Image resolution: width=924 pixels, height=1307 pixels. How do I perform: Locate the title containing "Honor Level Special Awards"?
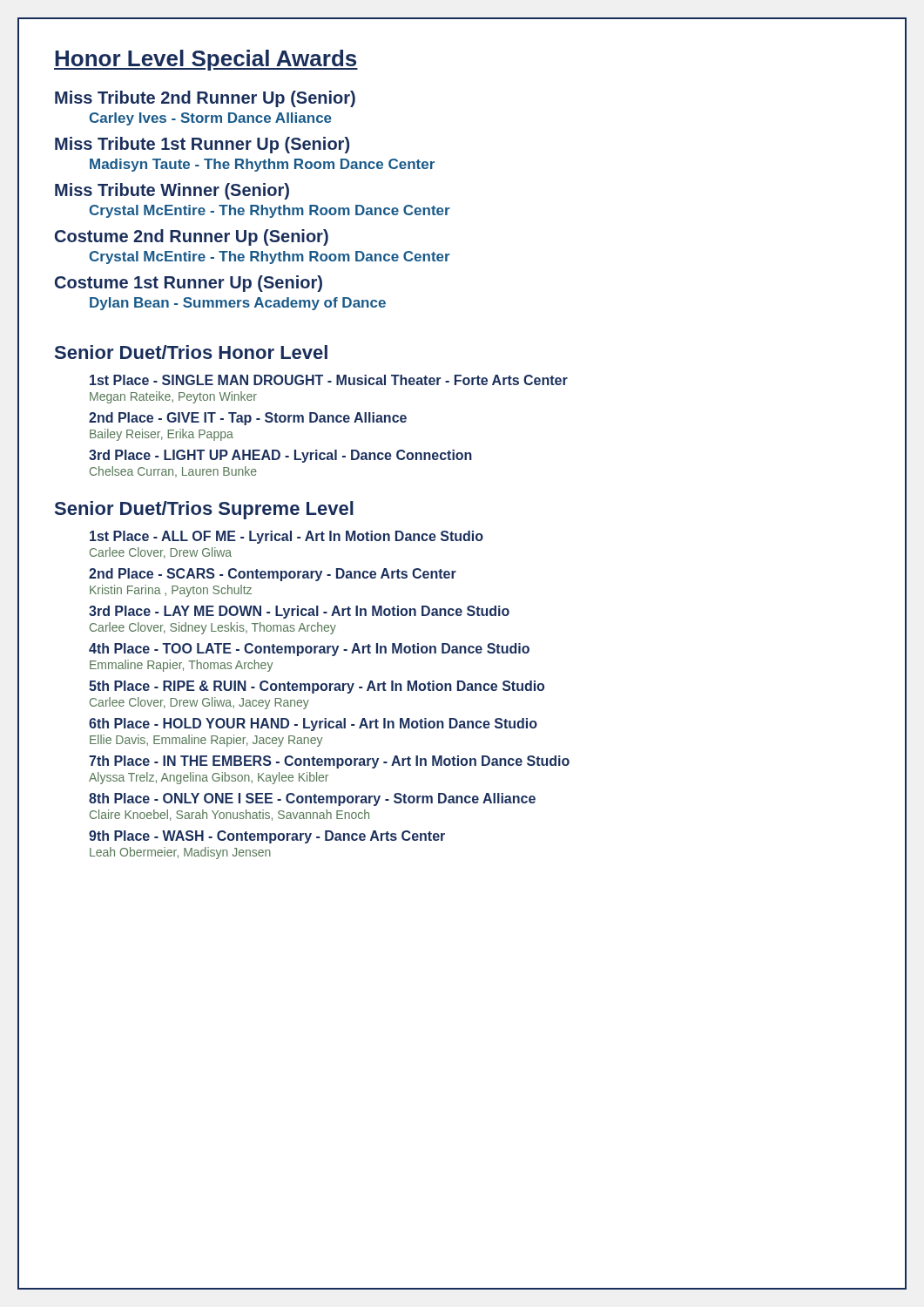[206, 58]
